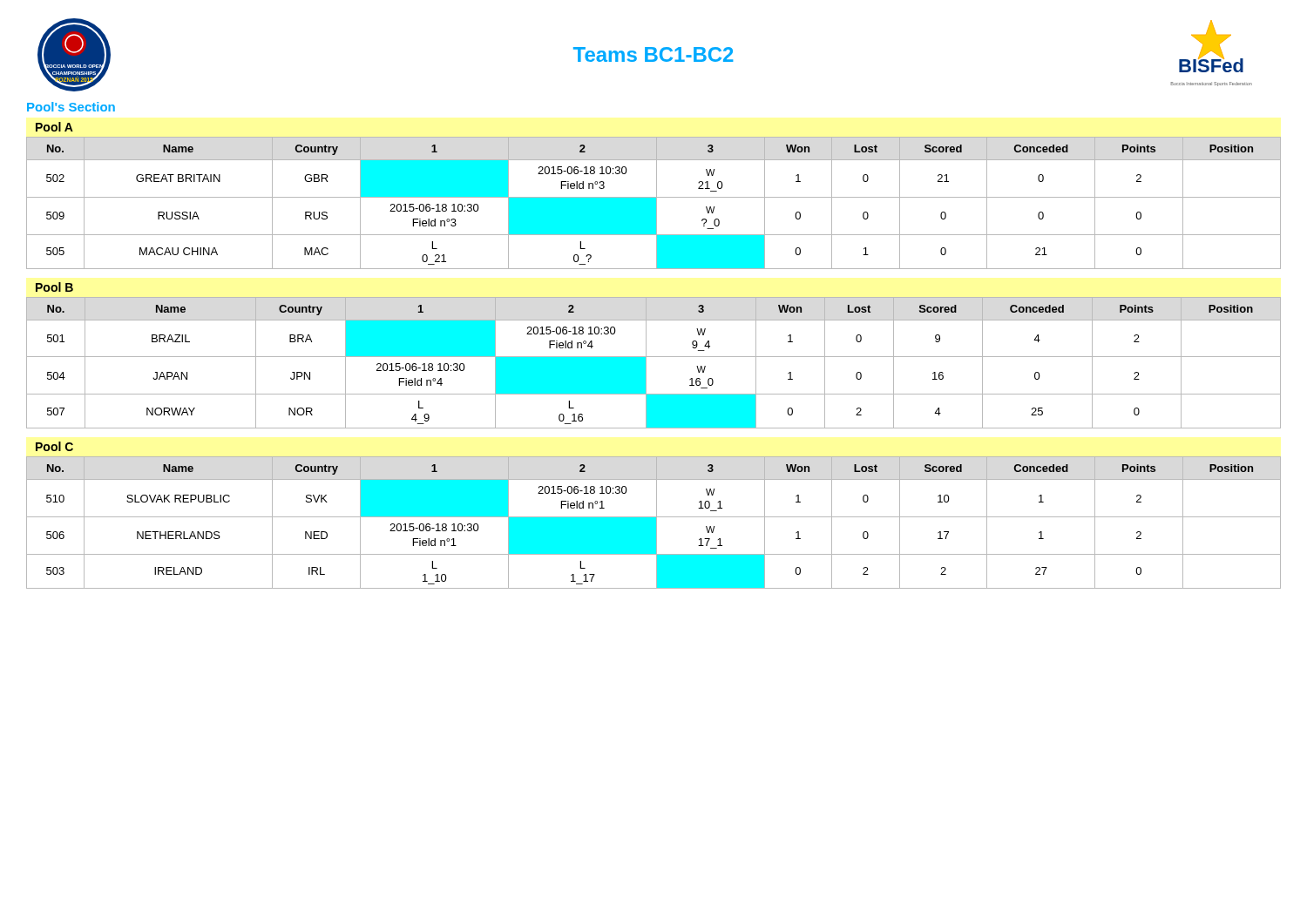Click on the table containing "W 21_0"

(x=654, y=193)
